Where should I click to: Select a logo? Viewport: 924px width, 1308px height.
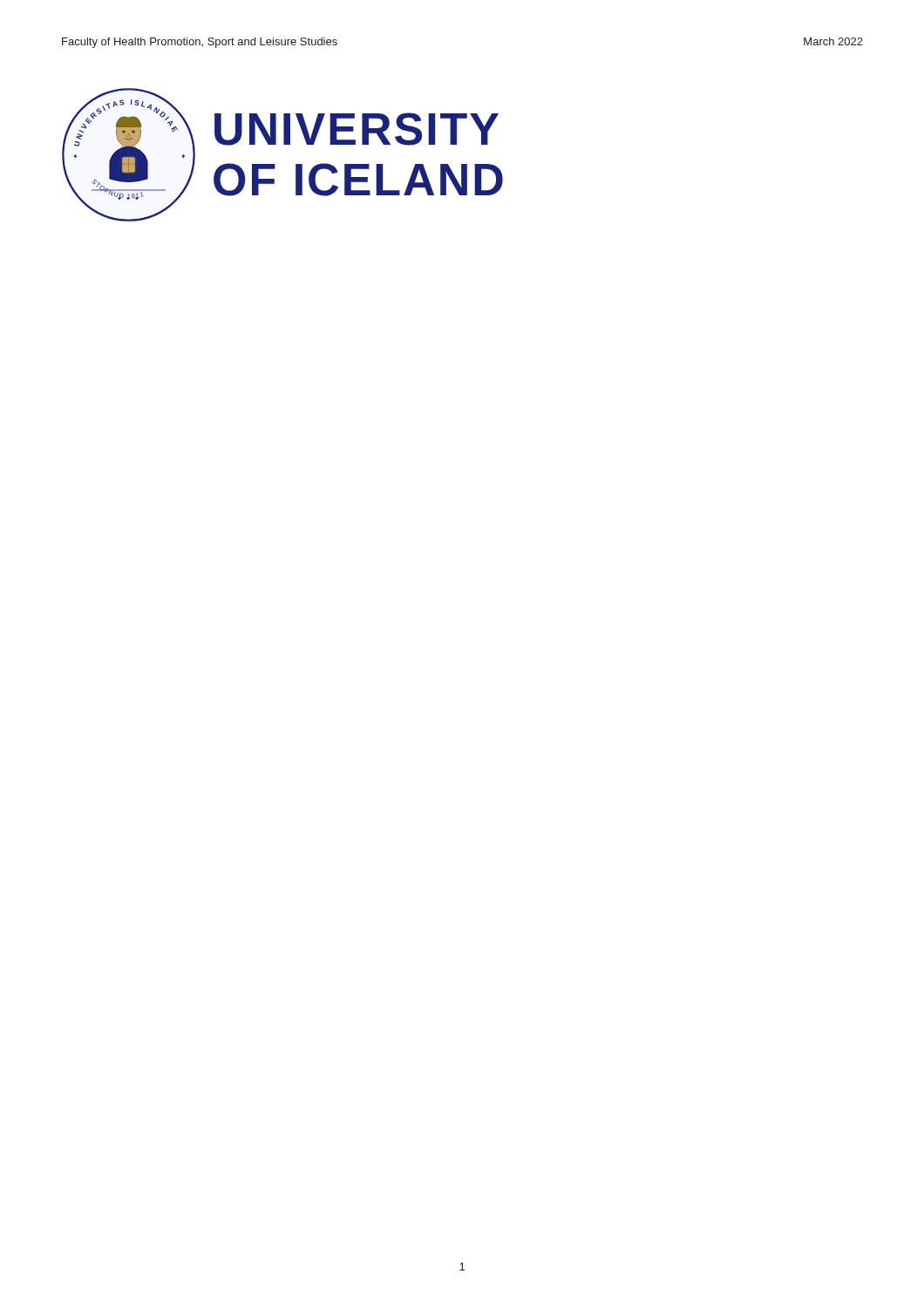tap(284, 155)
